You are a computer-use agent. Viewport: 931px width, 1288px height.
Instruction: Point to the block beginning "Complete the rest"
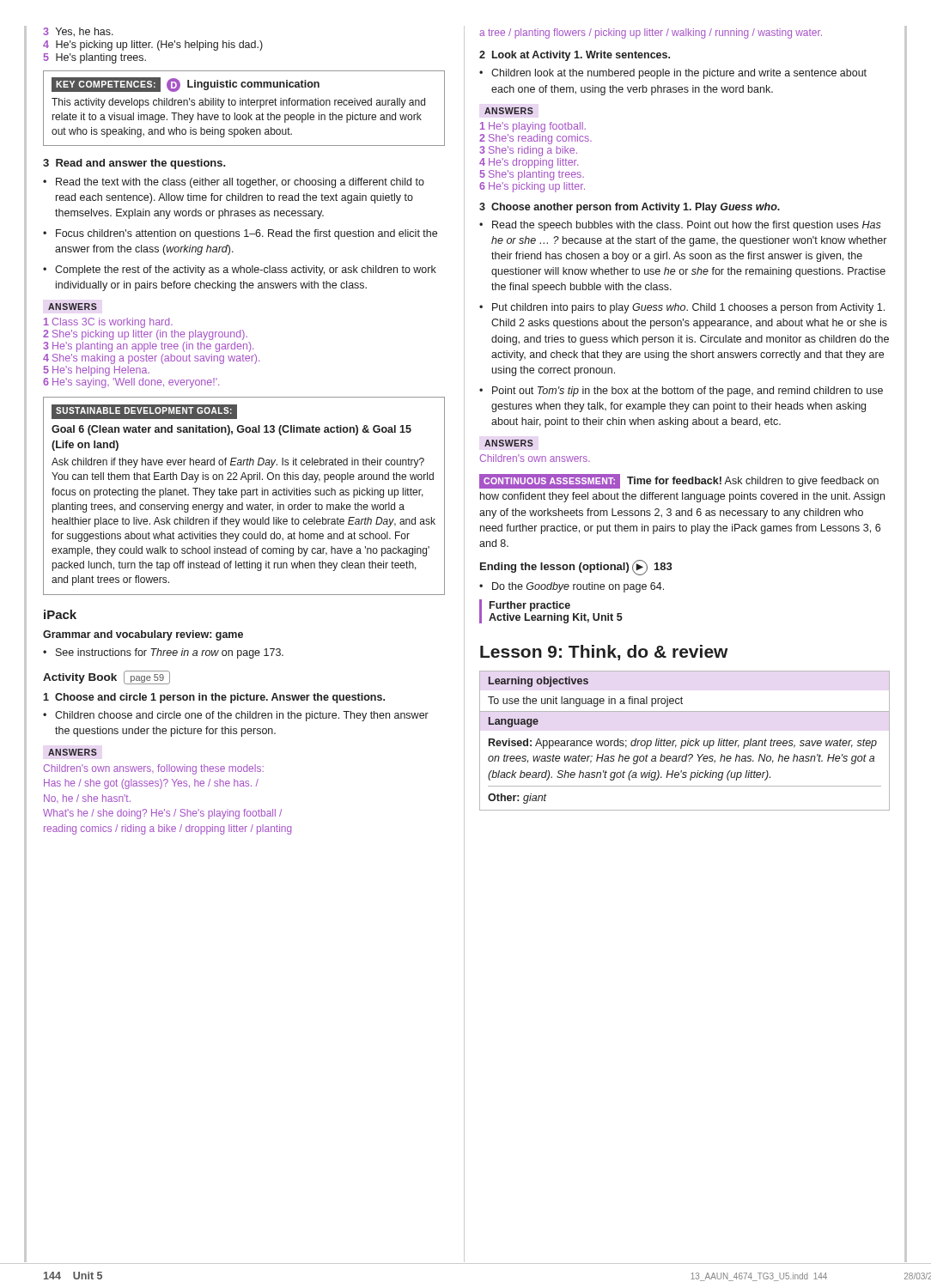(246, 278)
